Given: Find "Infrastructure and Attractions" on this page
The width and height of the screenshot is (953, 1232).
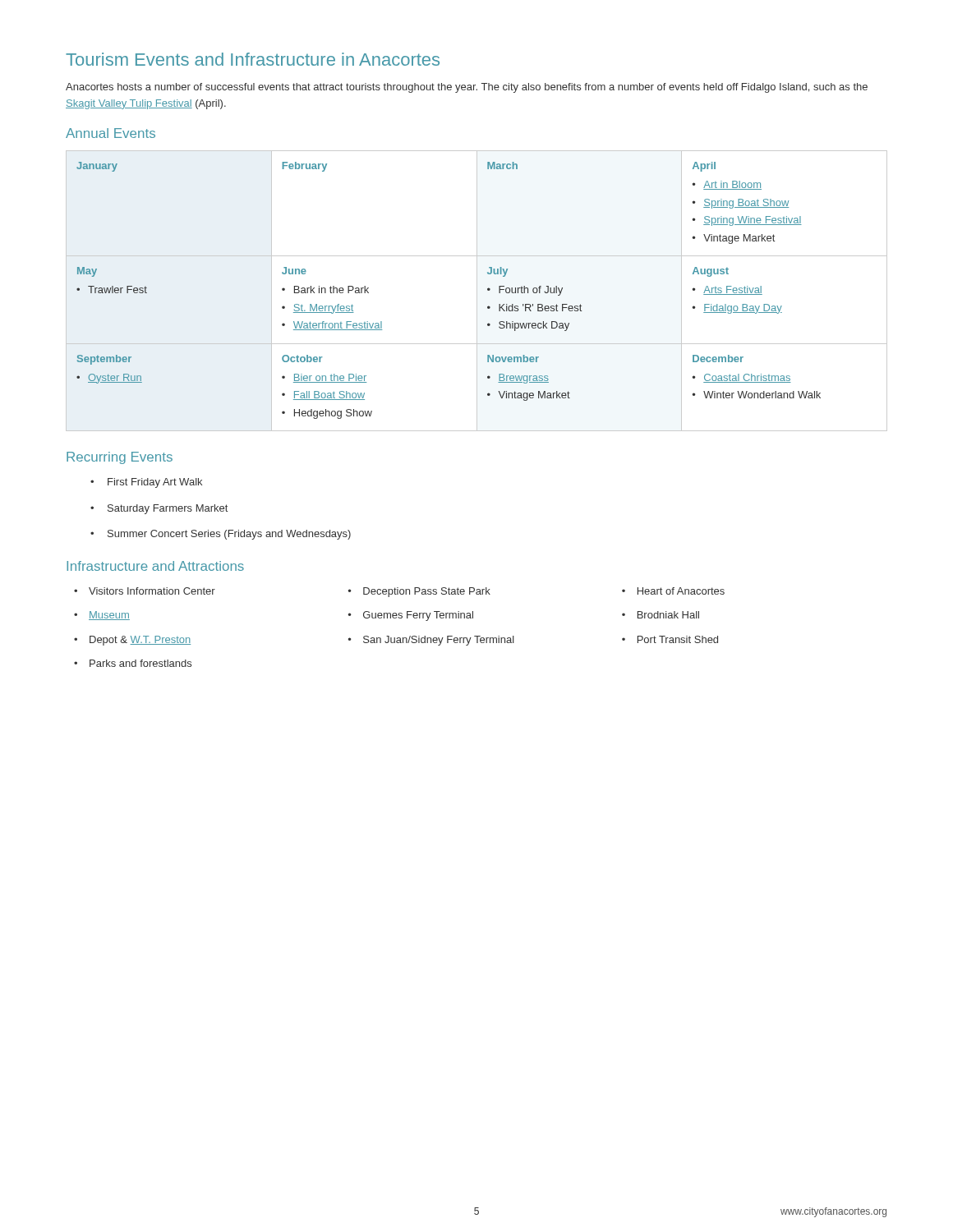Looking at the screenshot, I should point(155,566).
